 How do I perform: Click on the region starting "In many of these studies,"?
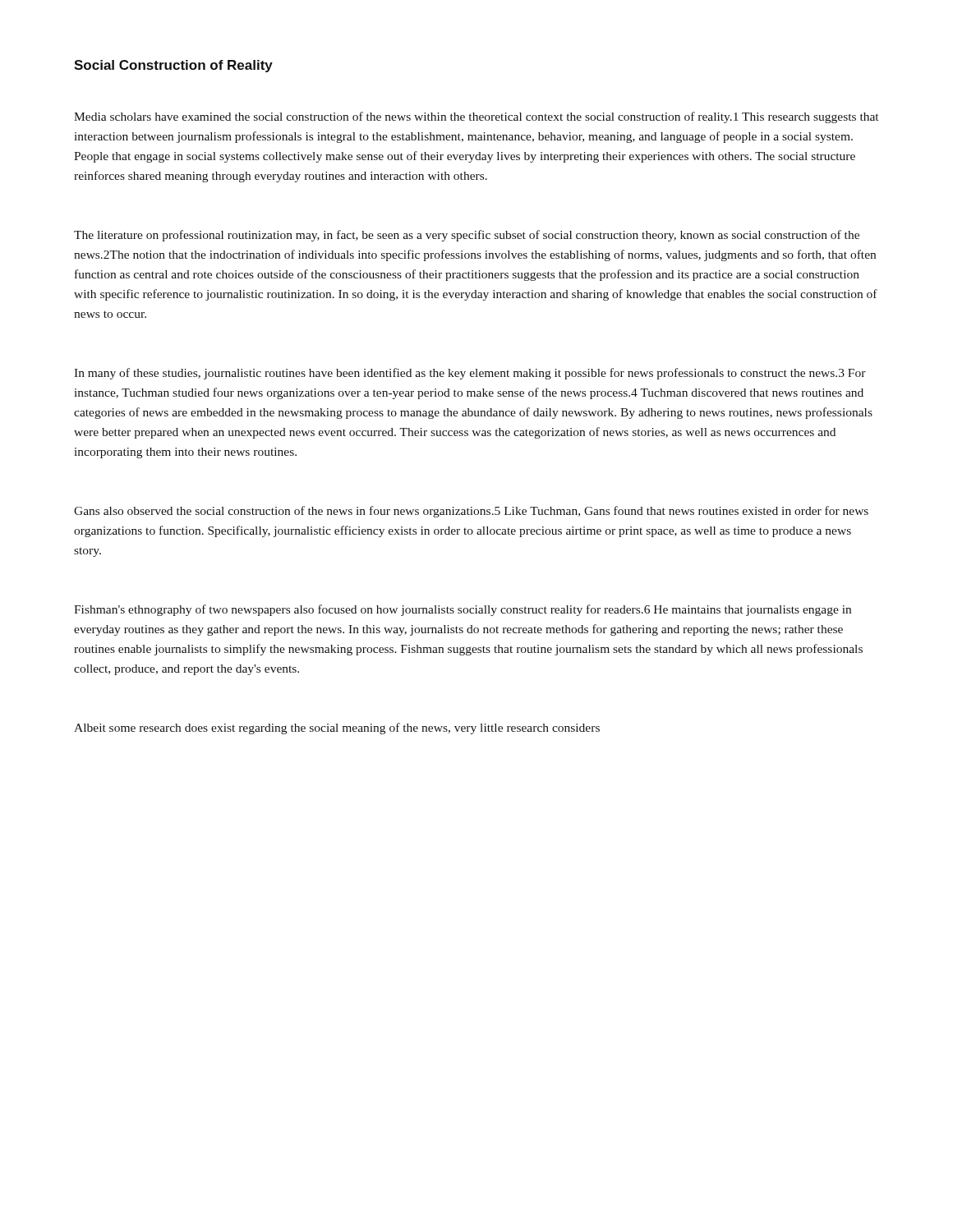(473, 412)
